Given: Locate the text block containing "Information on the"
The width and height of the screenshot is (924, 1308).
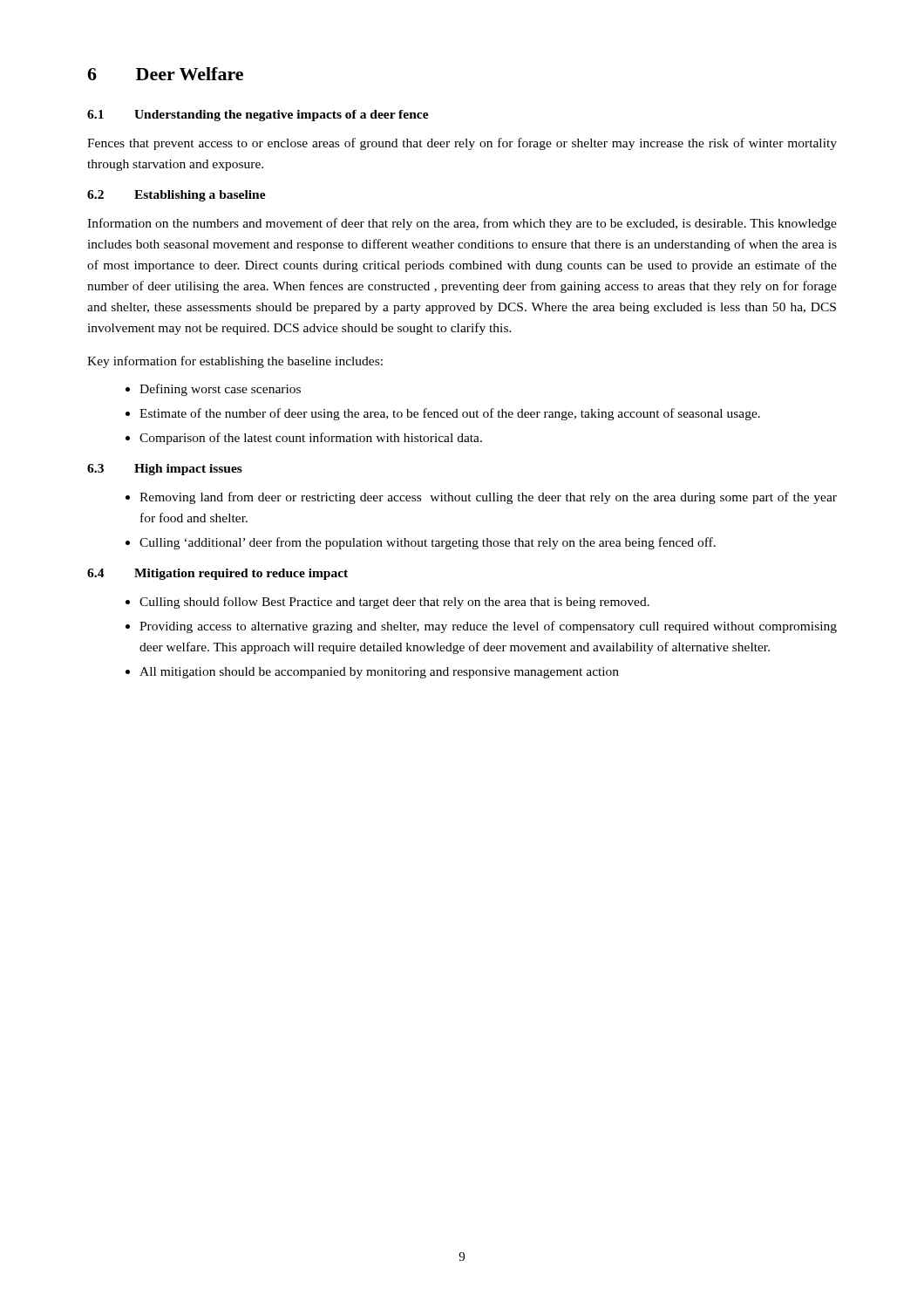Looking at the screenshot, I should click(x=462, y=276).
